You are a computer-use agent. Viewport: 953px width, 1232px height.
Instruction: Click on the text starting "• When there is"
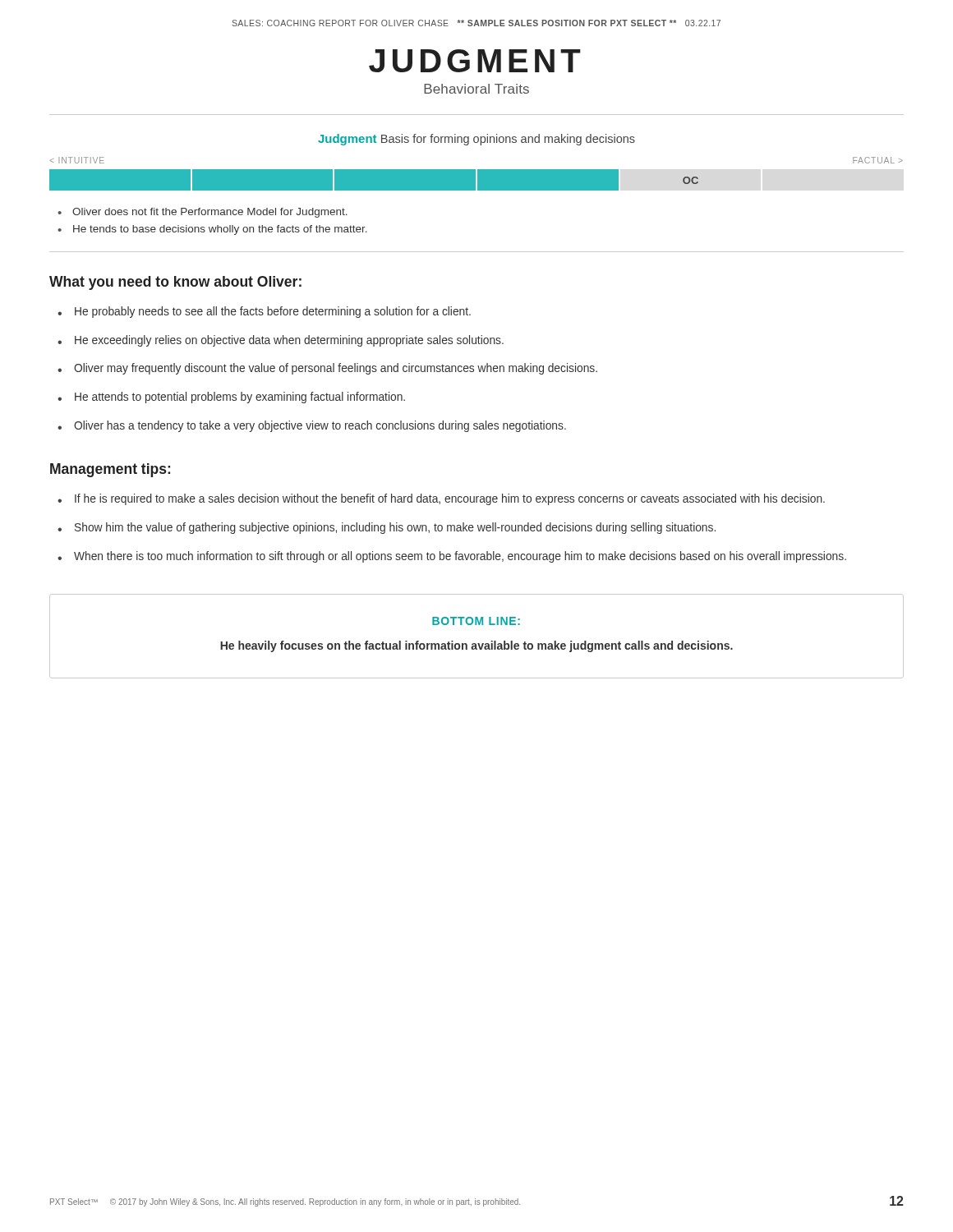coord(452,557)
